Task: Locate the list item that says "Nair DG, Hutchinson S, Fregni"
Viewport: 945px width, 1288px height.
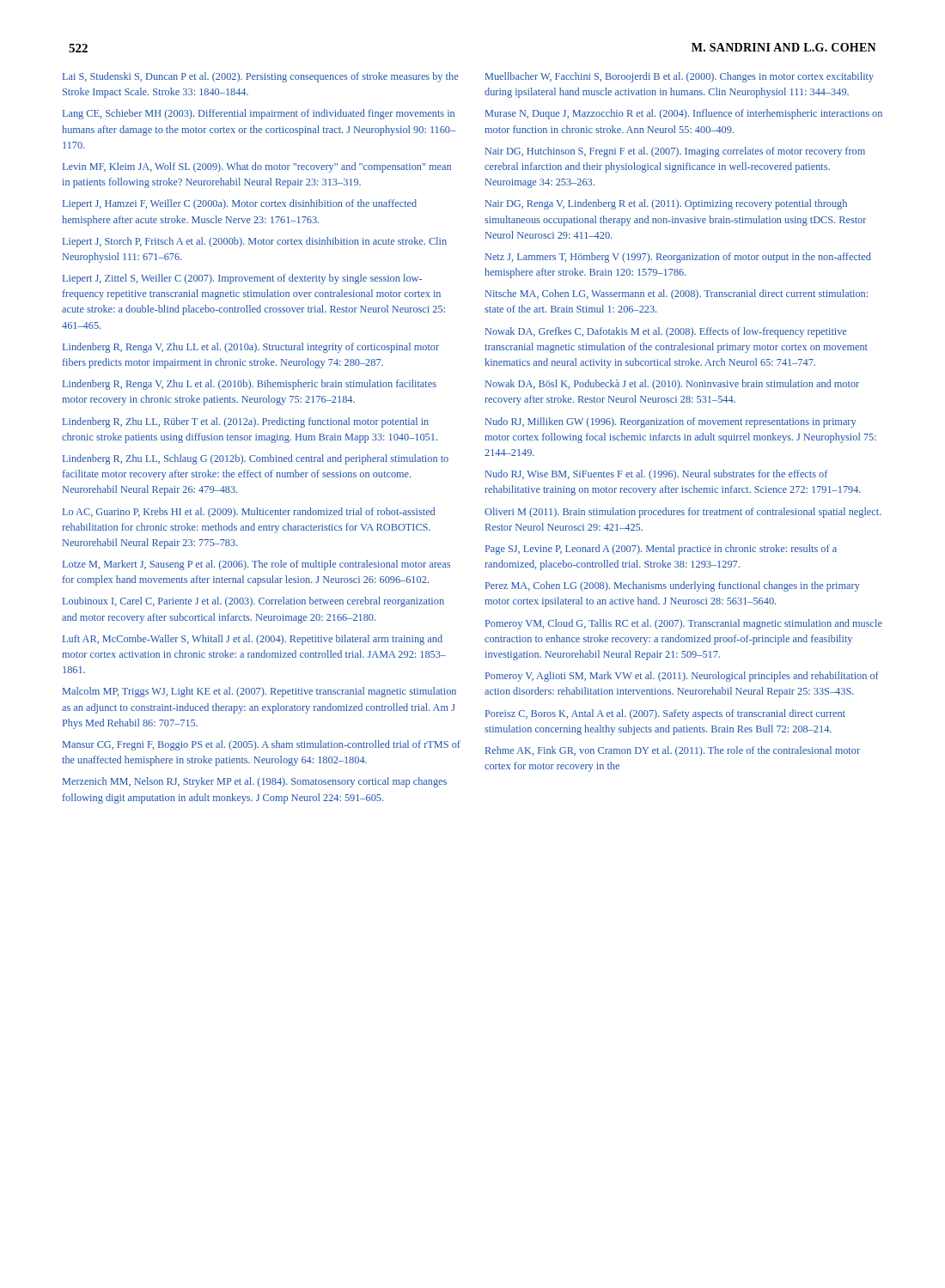Action: (x=675, y=167)
